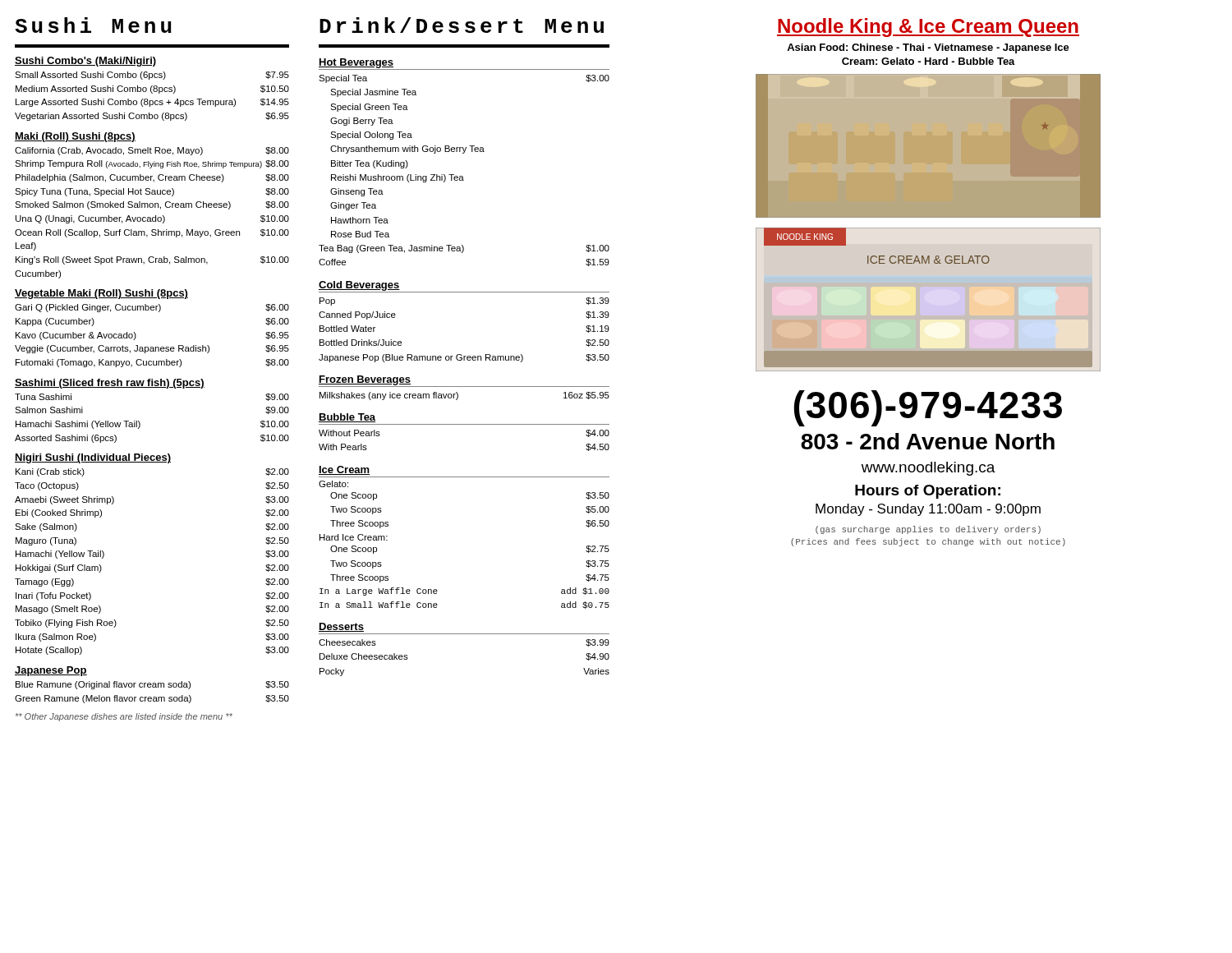Select the block starting "Hot Beverages"
This screenshot has height=953, width=1232.
coord(356,62)
